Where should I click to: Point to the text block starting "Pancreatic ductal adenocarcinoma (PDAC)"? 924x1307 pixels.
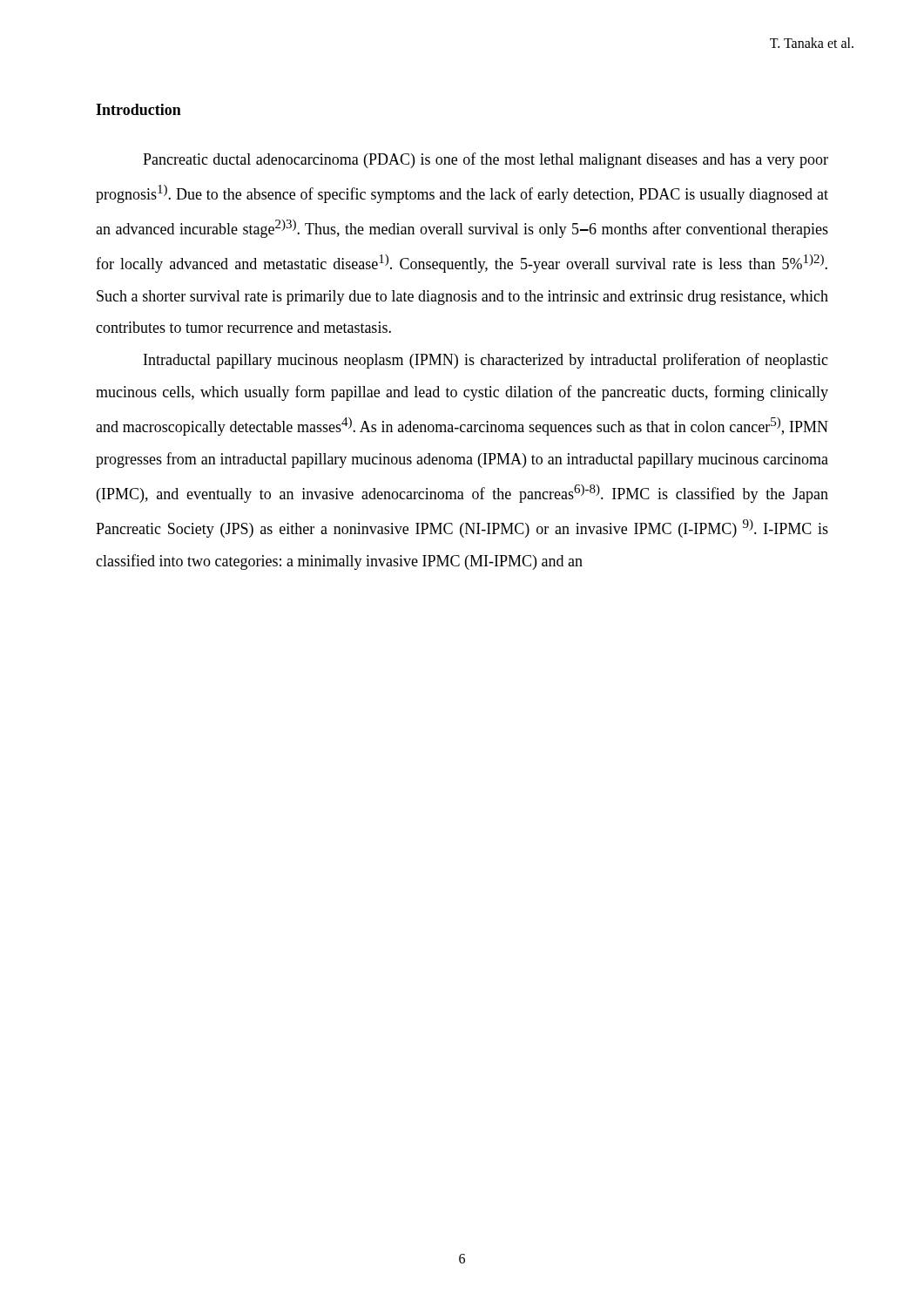pos(462,361)
